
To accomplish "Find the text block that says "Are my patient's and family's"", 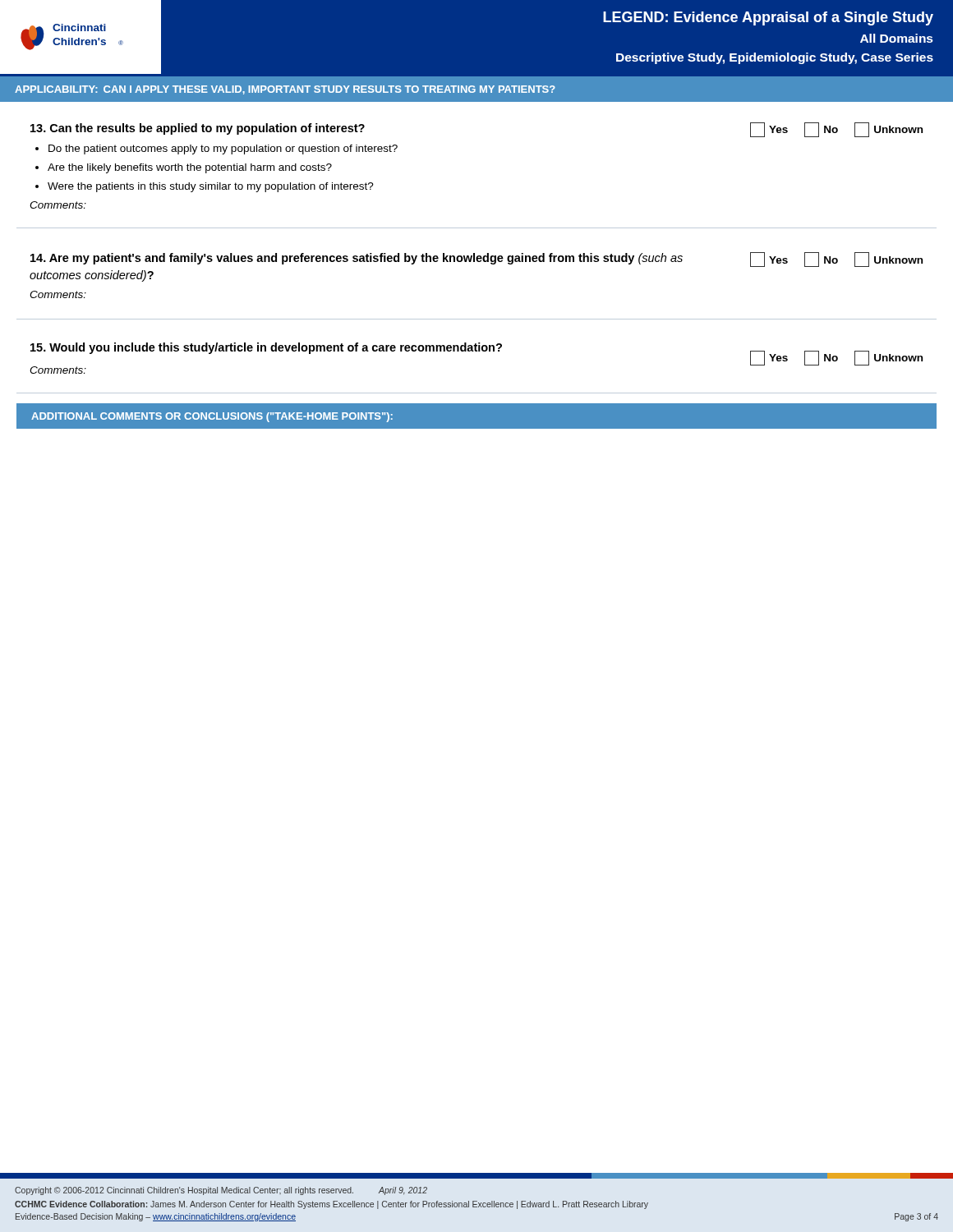I will pos(476,260).
